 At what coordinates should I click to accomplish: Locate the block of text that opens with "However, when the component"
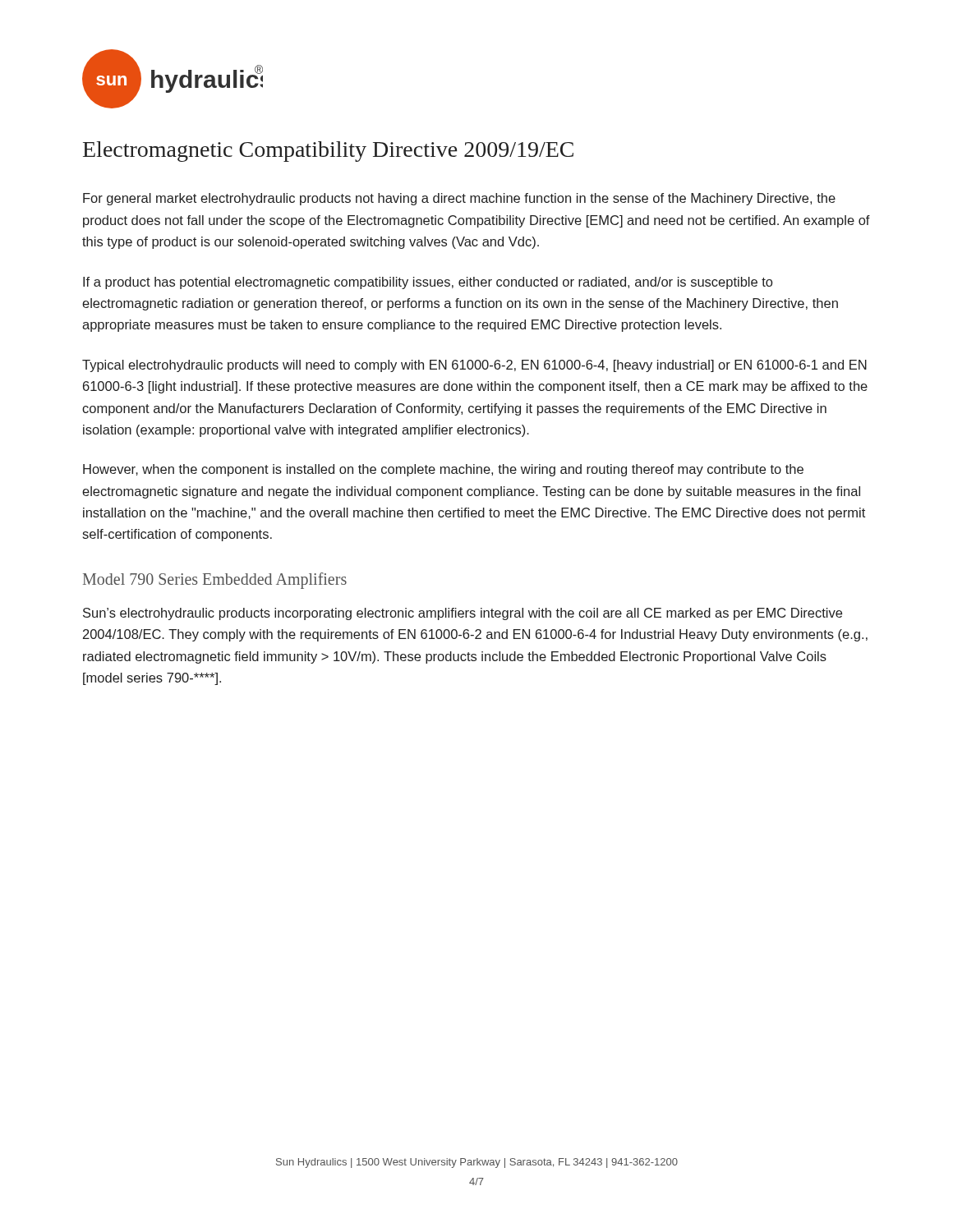(x=474, y=502)
